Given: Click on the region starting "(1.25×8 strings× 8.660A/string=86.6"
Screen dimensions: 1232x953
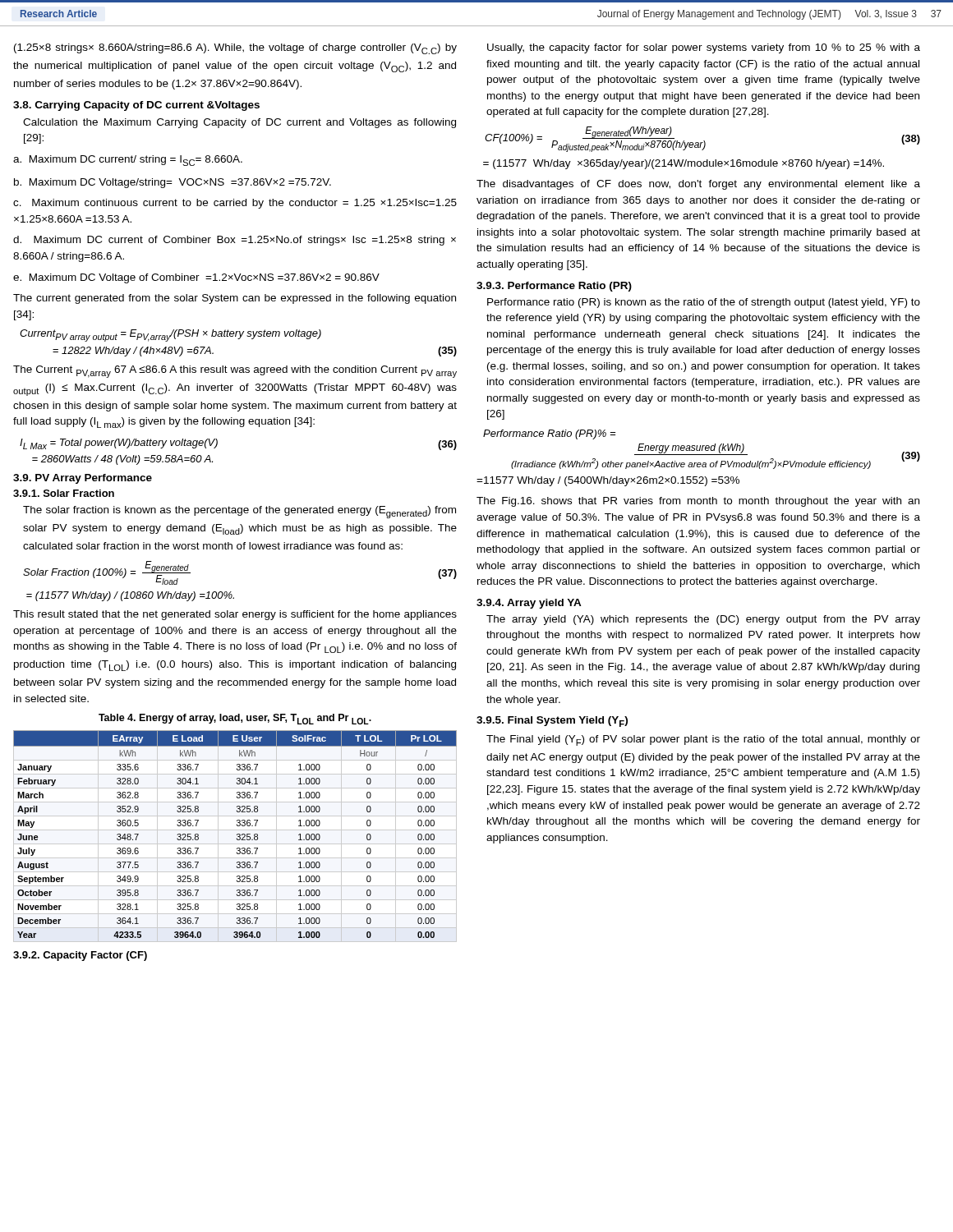Looking at the screenshot, I should (x=235, y=66).
